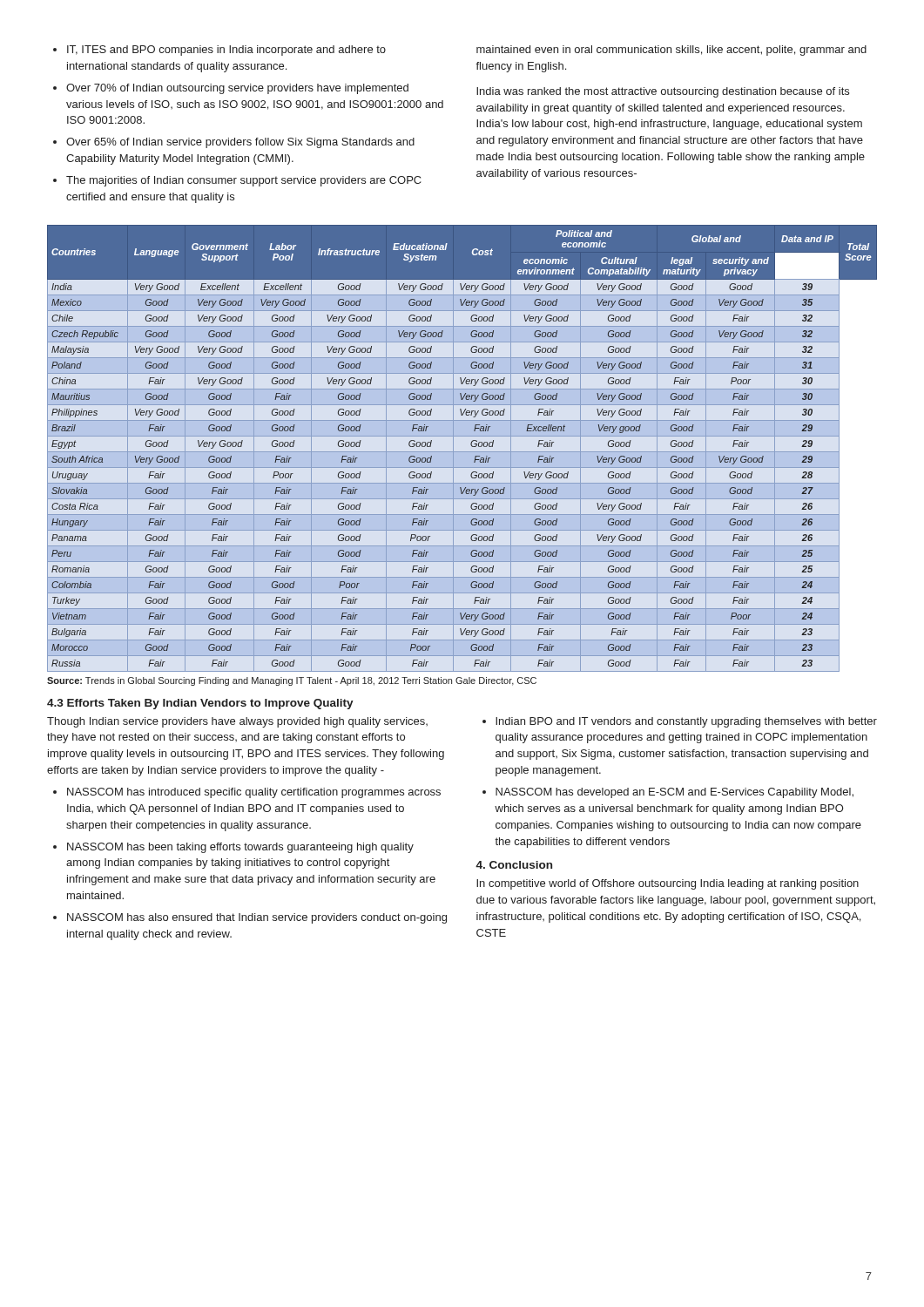Point to the passage starting "4.3 Efforts Taken By Indian"
This screenshot has height=1307, width=924.
(200, 702)
